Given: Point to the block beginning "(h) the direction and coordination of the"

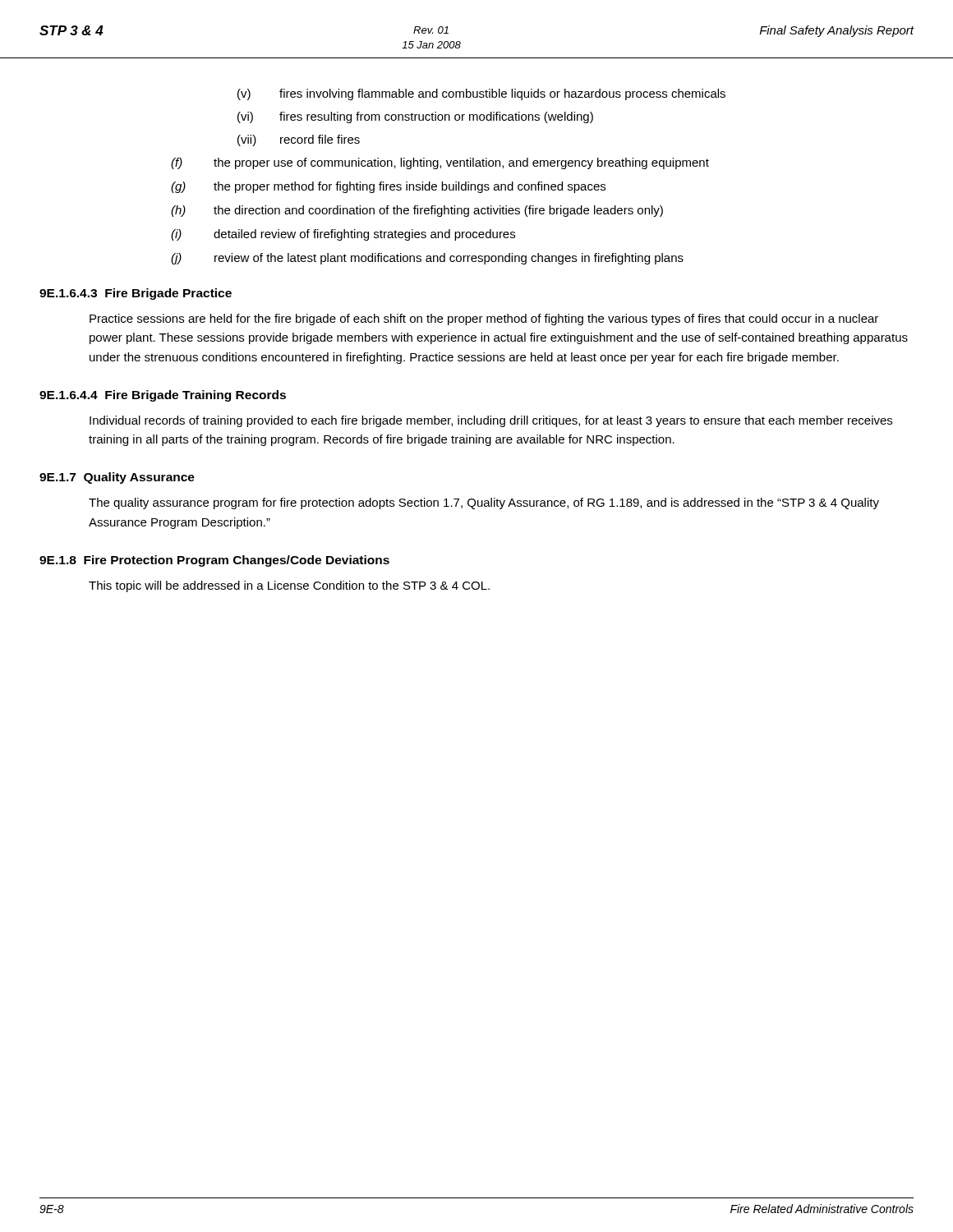Looking at the screenshot, I should [x=542, y=210].
